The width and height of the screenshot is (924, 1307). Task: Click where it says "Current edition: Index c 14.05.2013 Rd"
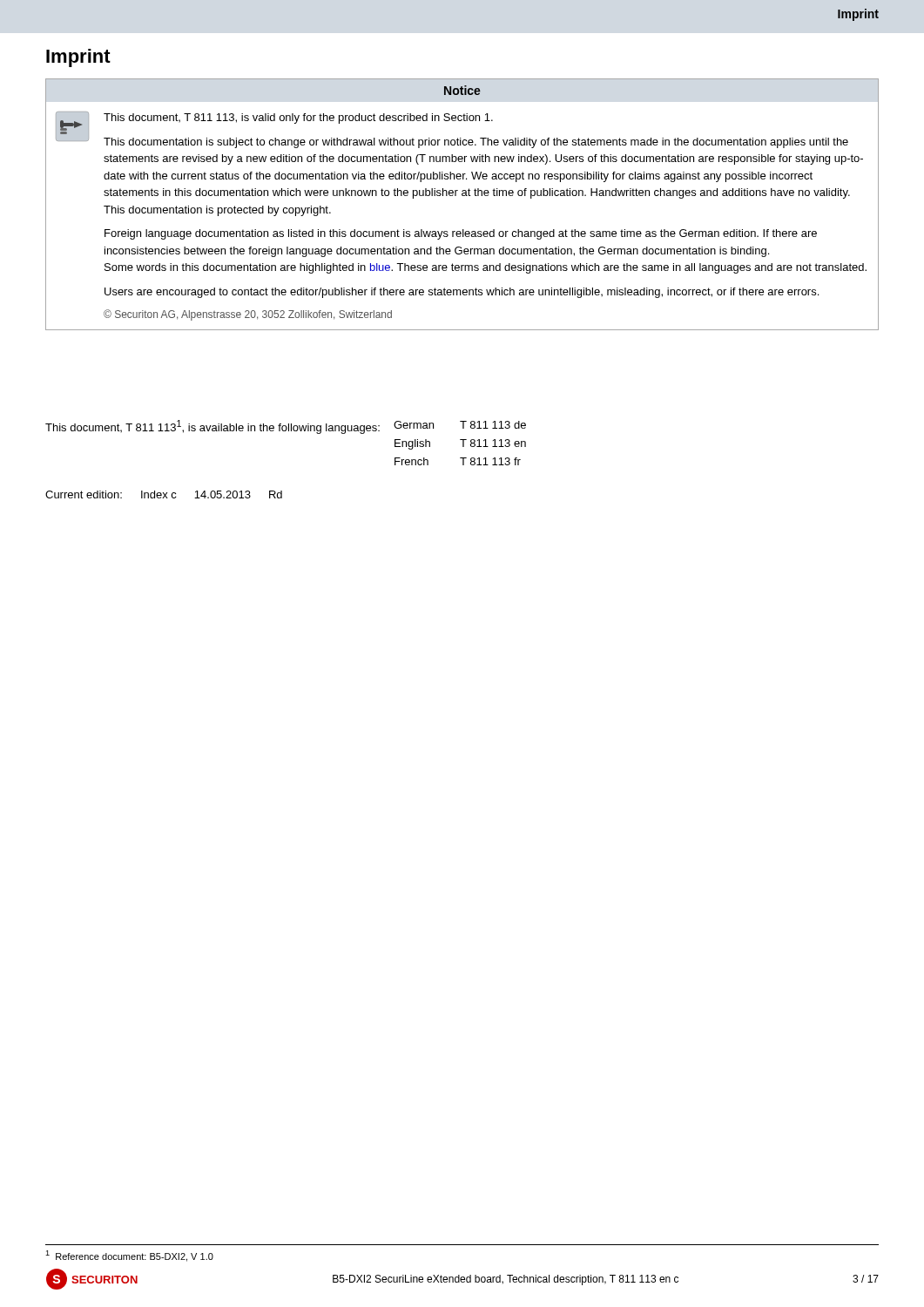click(164, 494)
